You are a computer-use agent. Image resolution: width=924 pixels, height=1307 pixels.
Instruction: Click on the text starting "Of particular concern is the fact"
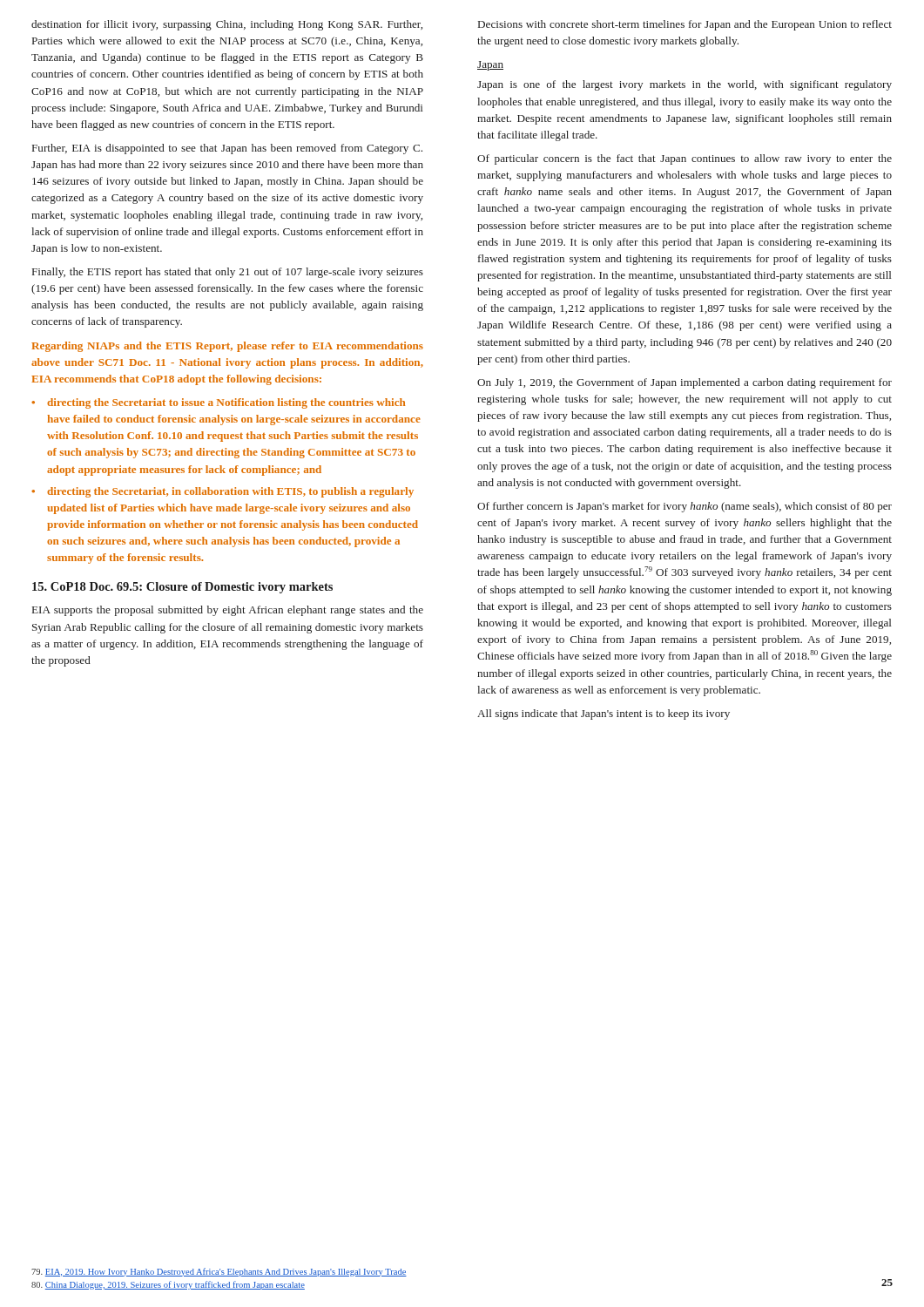(684, 258)
